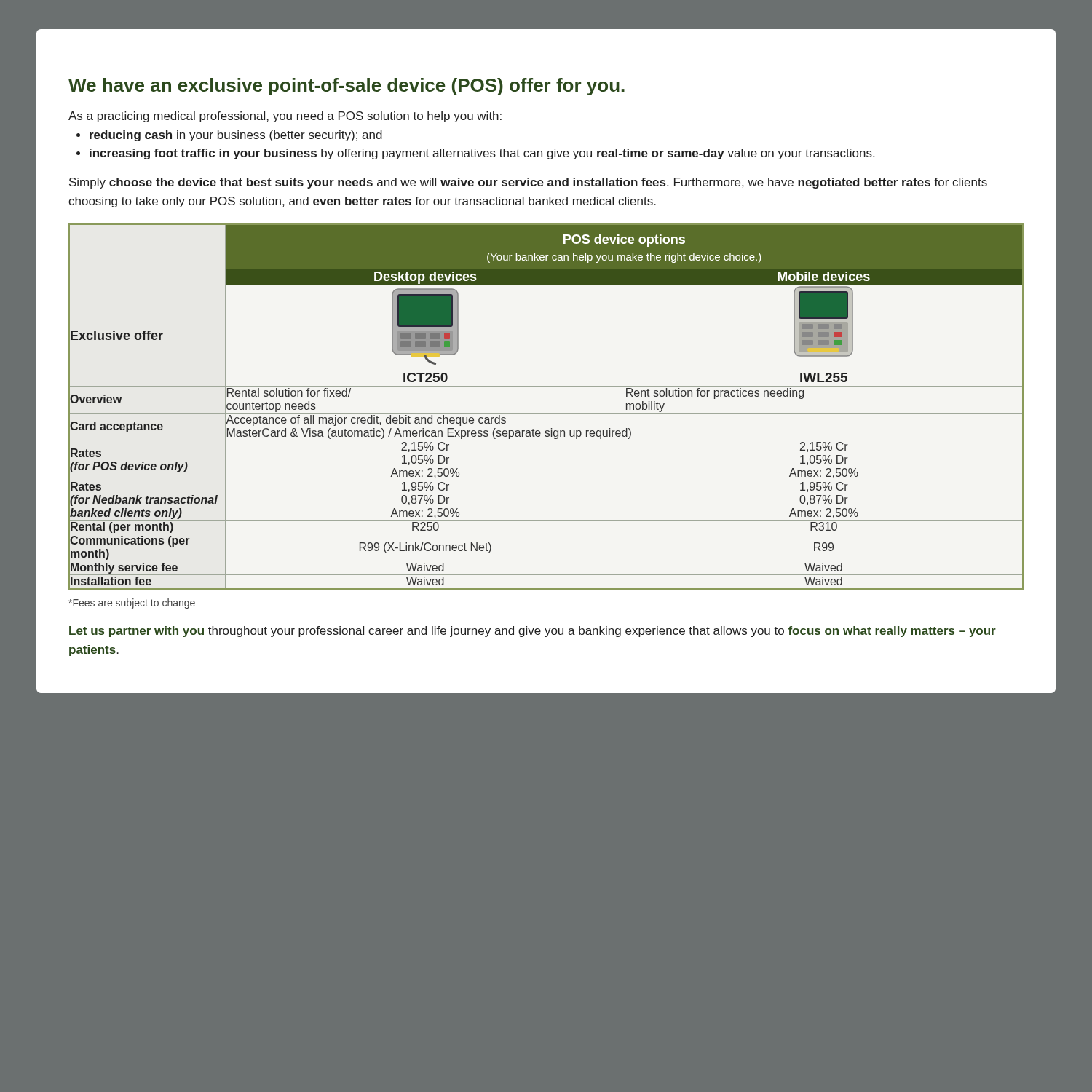Click a table
The image size is (1092, 1092).
[x=546, y=407]
